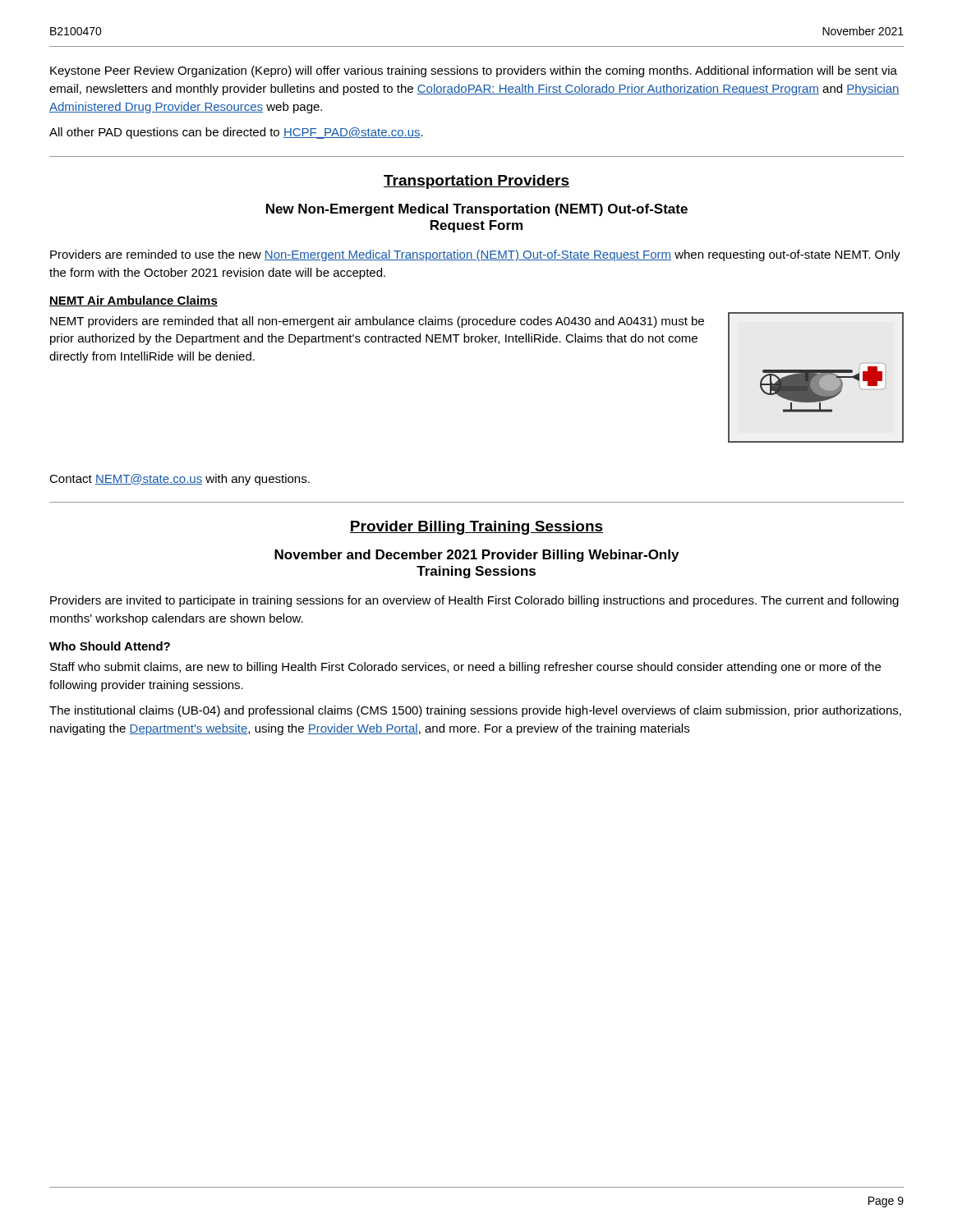The image size is (953, 1232).
Task: Point to "Provider Billing Training Sessions"
Action: click(x=476, y=526)
